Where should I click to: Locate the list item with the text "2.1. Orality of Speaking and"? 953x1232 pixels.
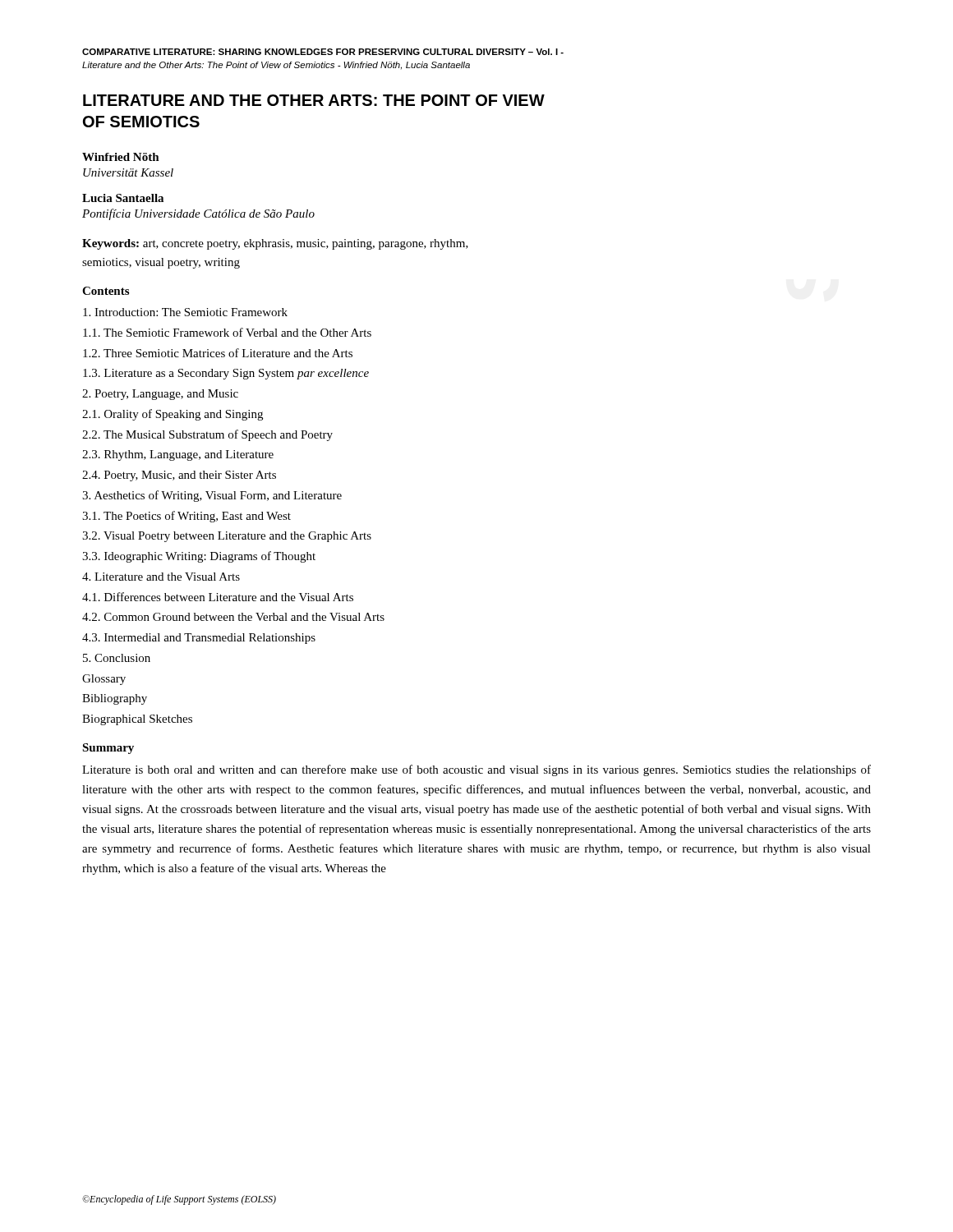click(x=173, y=414)
